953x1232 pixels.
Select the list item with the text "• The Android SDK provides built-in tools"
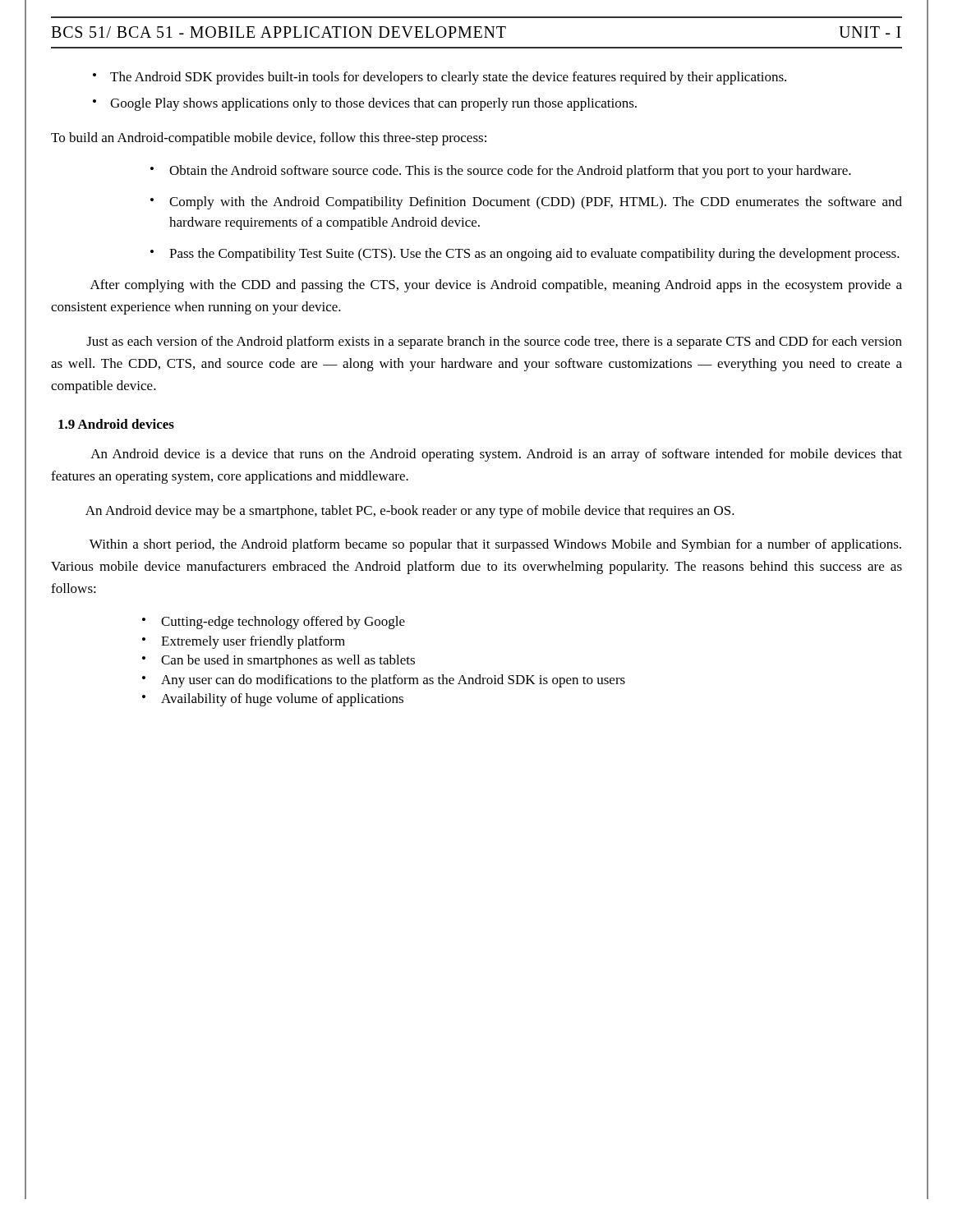(x=497, y=77)
